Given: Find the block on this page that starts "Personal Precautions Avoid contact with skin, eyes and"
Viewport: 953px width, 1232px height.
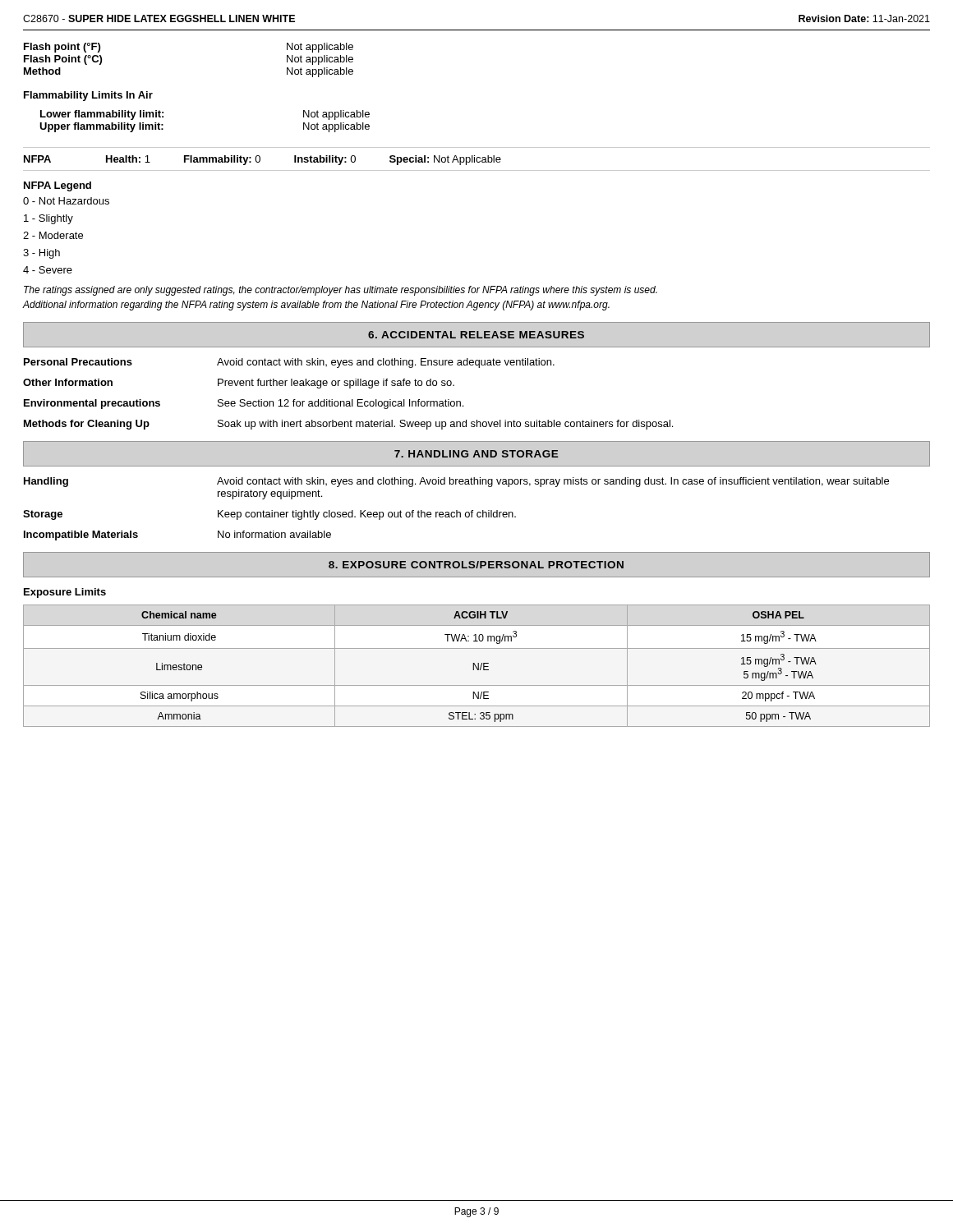Looking at the screenshot, I should coord(476,362).
